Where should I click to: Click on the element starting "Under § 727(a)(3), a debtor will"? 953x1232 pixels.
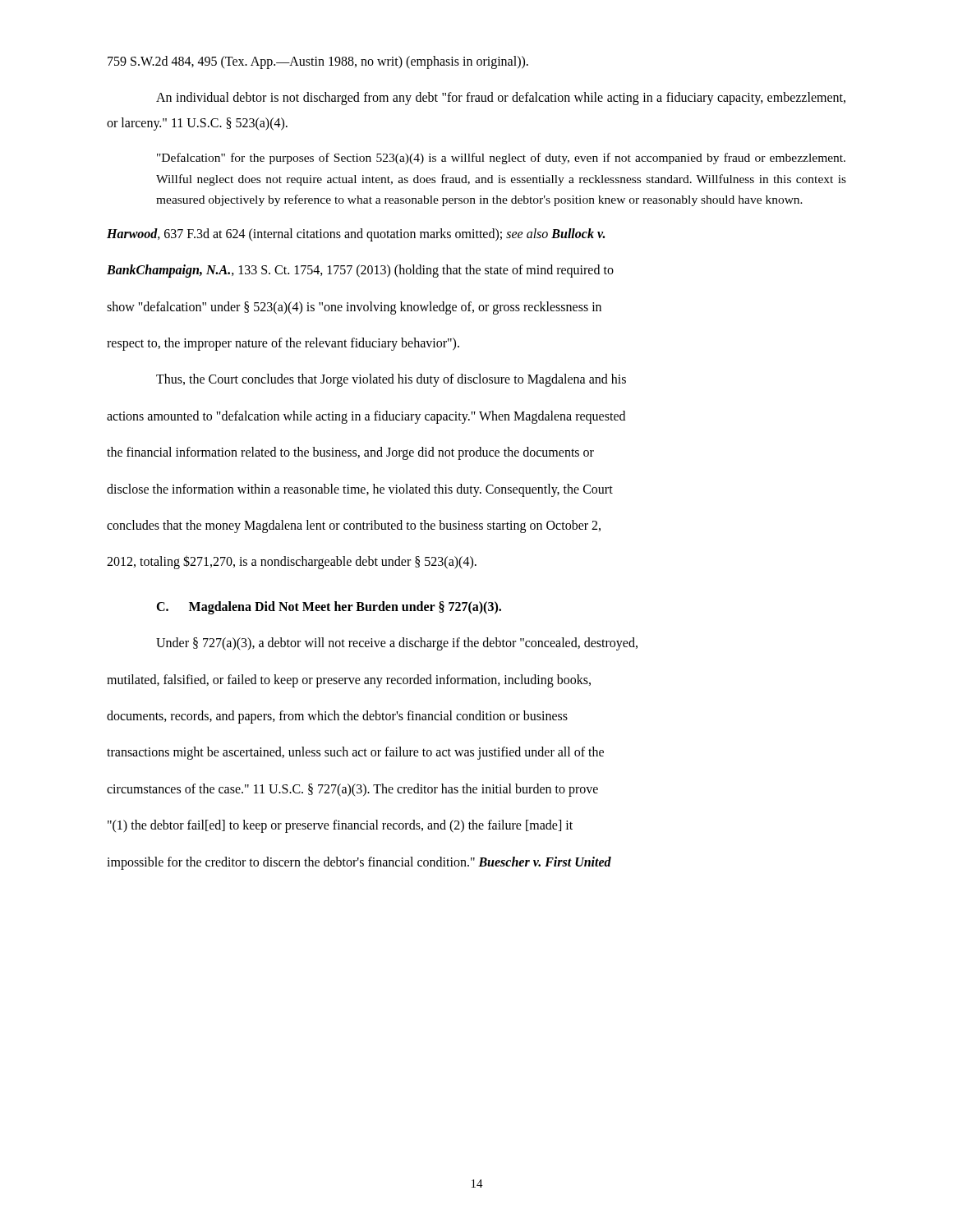[397, 643]
